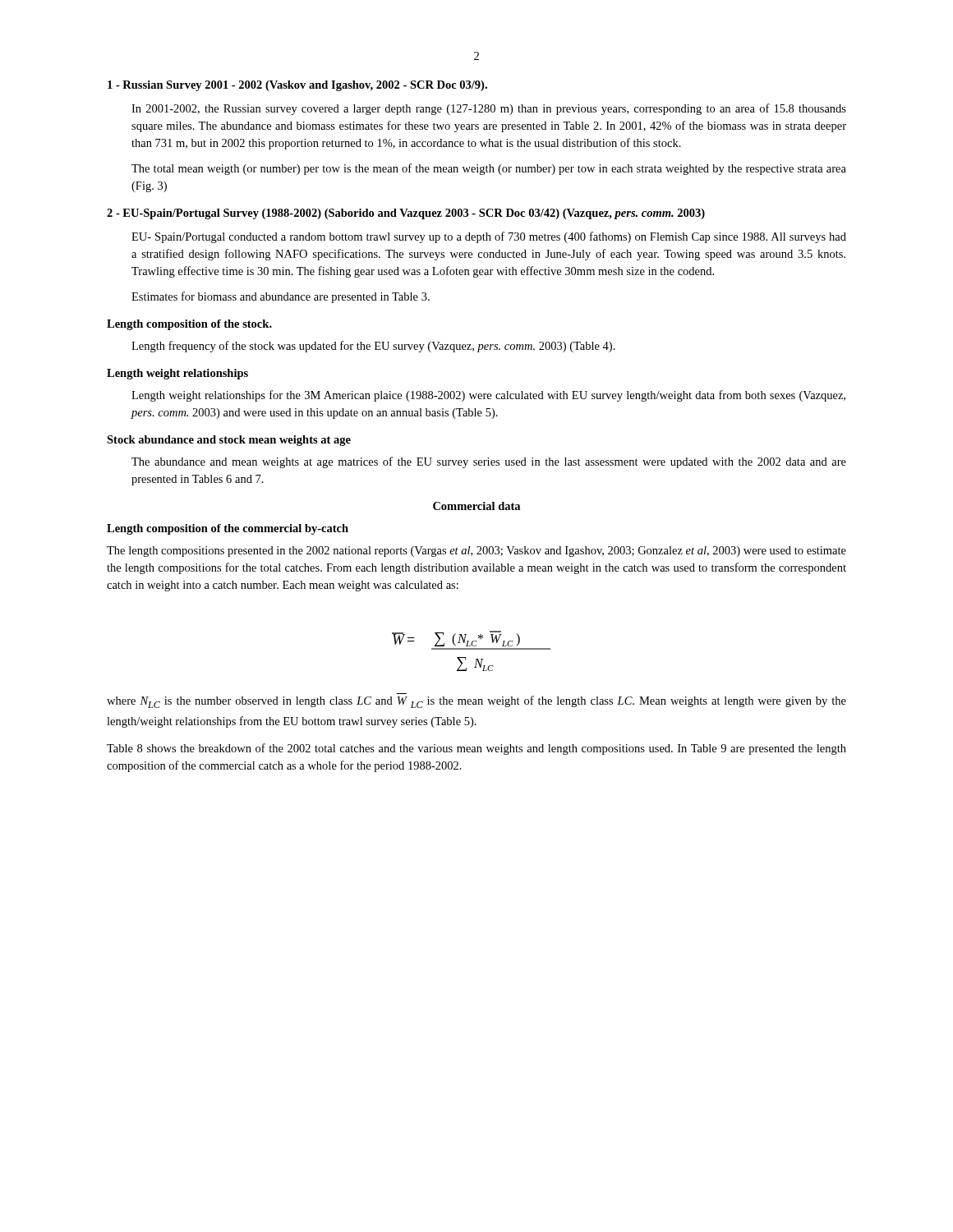Click on the section header that reads "Length composition of the commercial by-catch"

point(228,528)
